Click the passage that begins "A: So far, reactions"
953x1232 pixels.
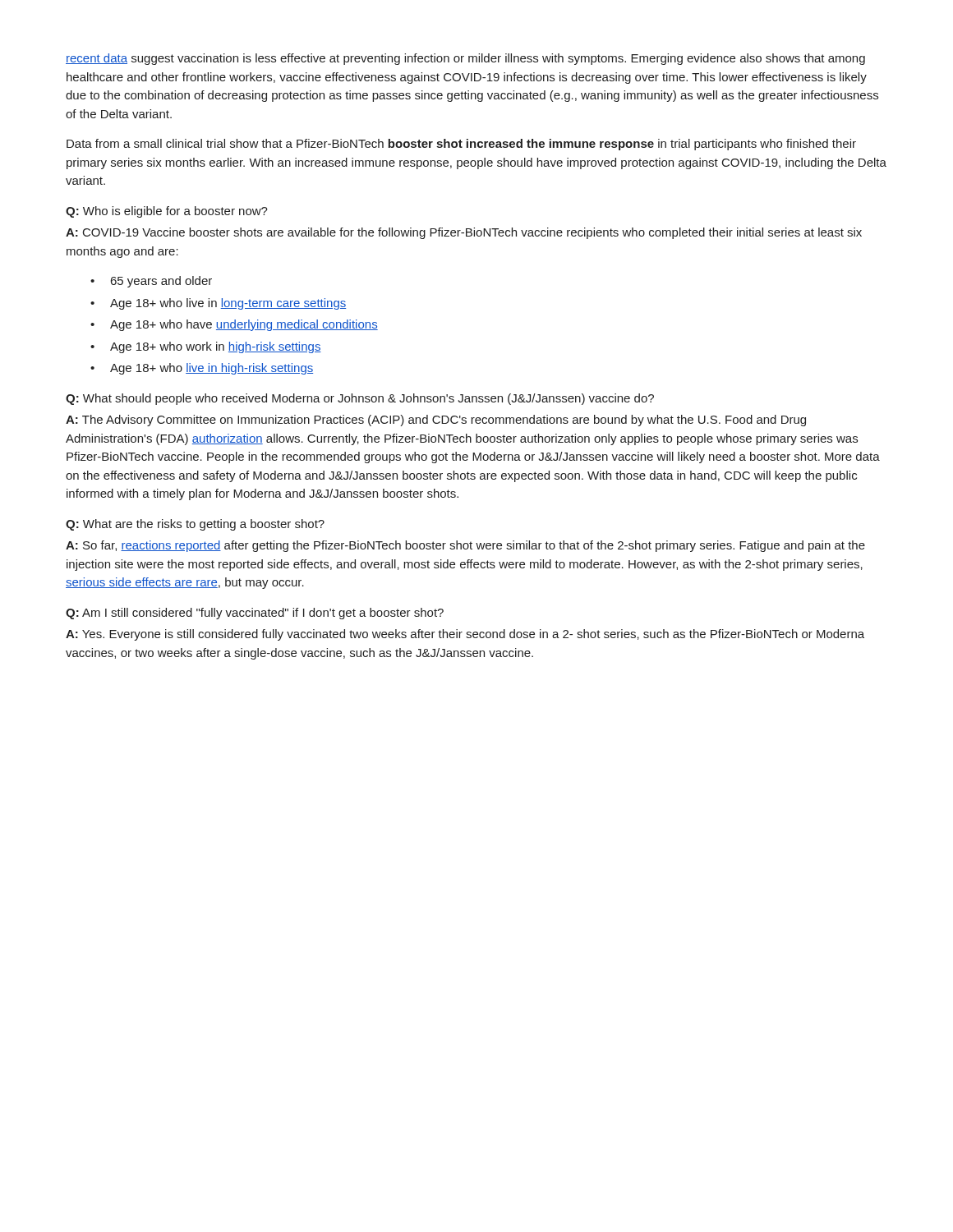tap(465, 563)
